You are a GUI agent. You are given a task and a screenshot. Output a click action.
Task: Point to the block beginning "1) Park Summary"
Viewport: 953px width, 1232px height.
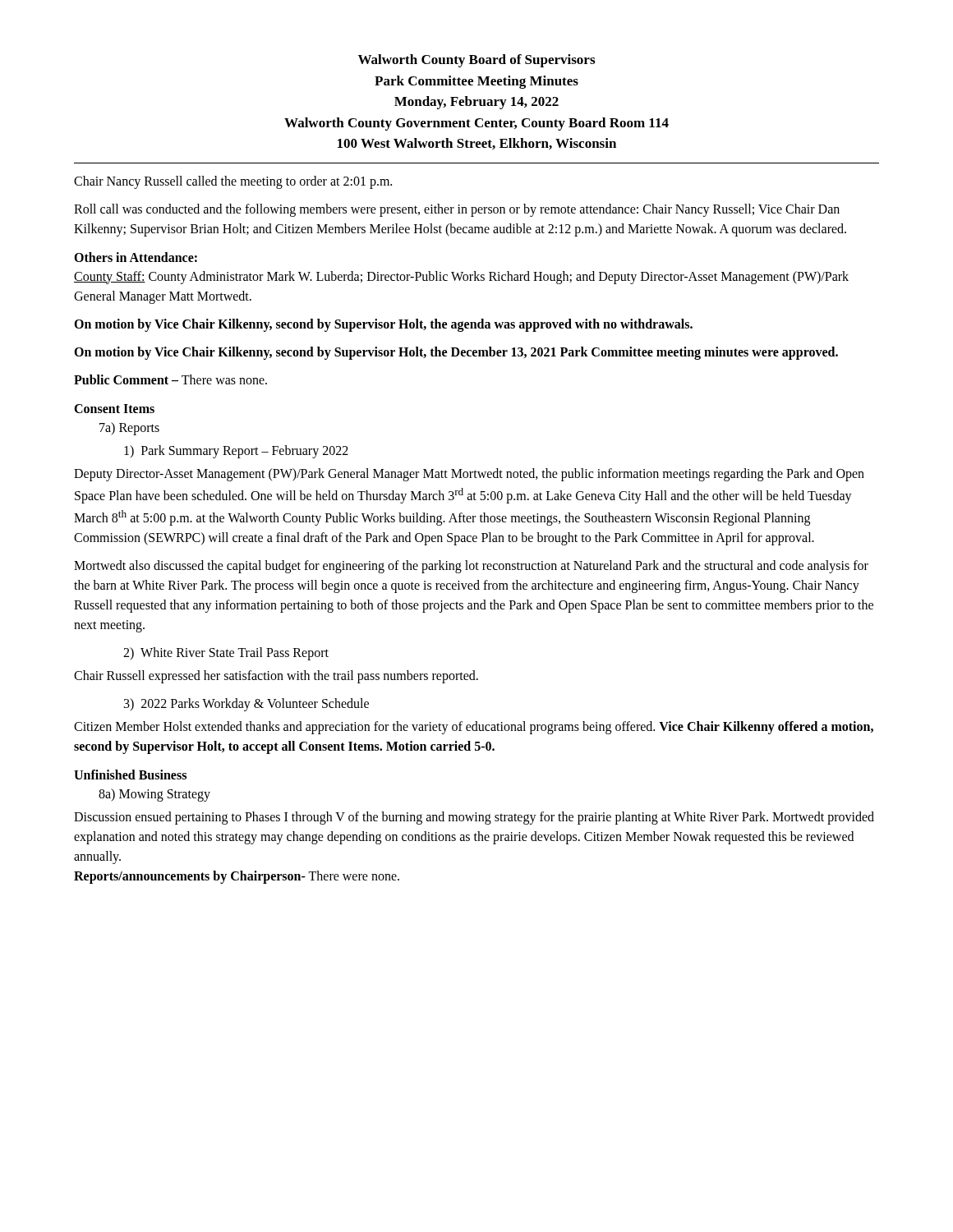pyautogui.click(x=236, y=450)
